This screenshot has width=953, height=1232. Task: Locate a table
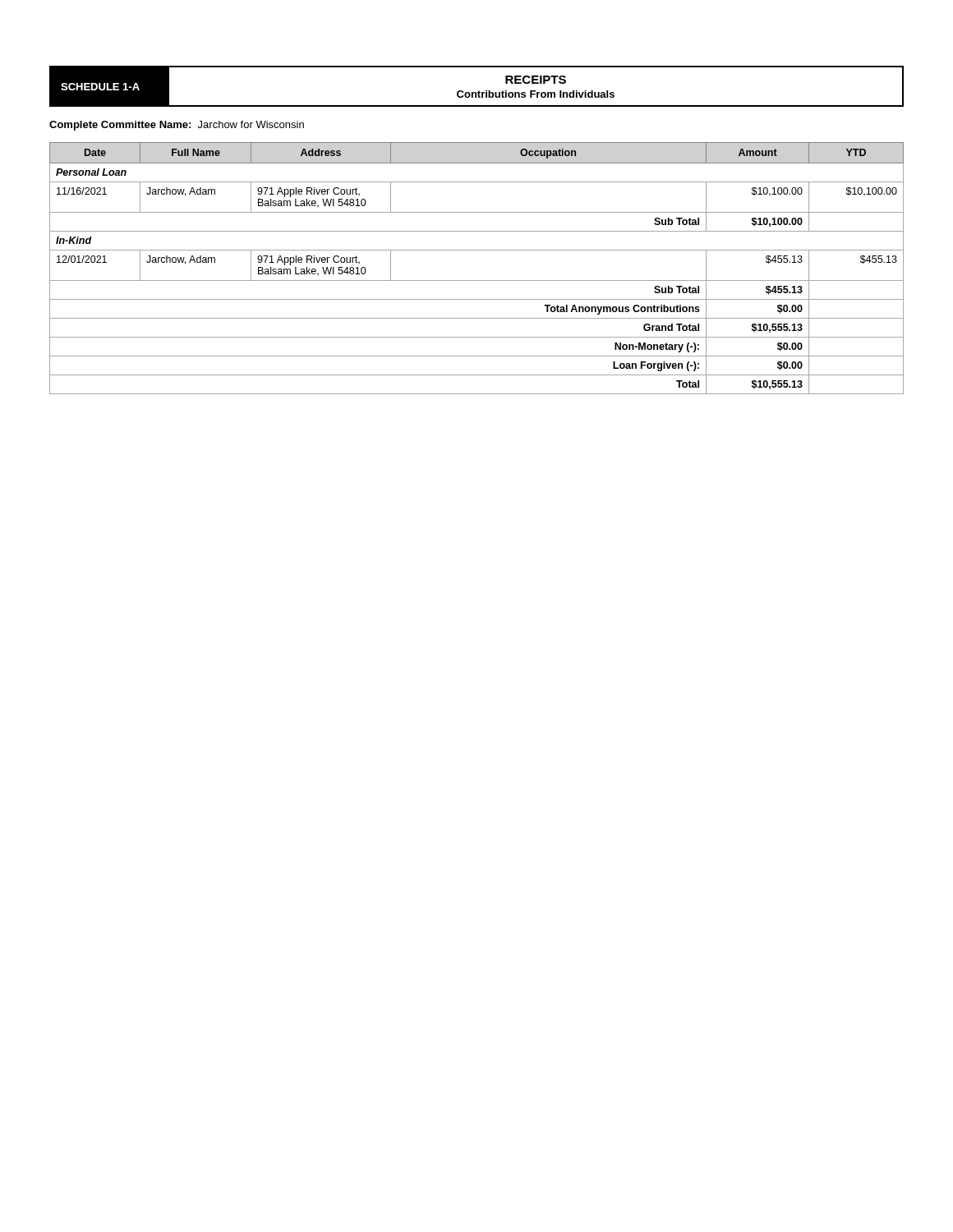point(476,268)
